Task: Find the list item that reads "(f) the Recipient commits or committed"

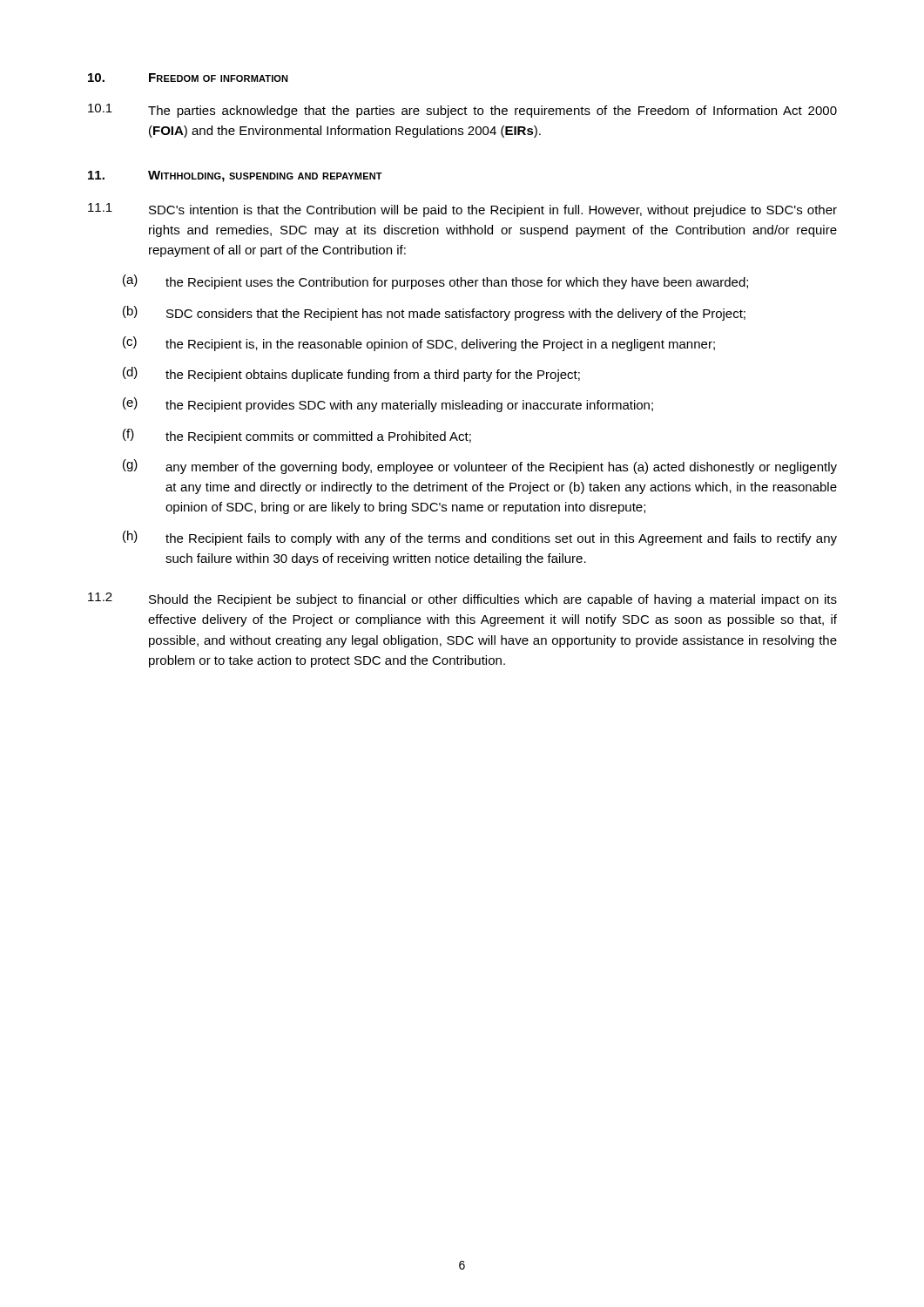Action: 479,436
